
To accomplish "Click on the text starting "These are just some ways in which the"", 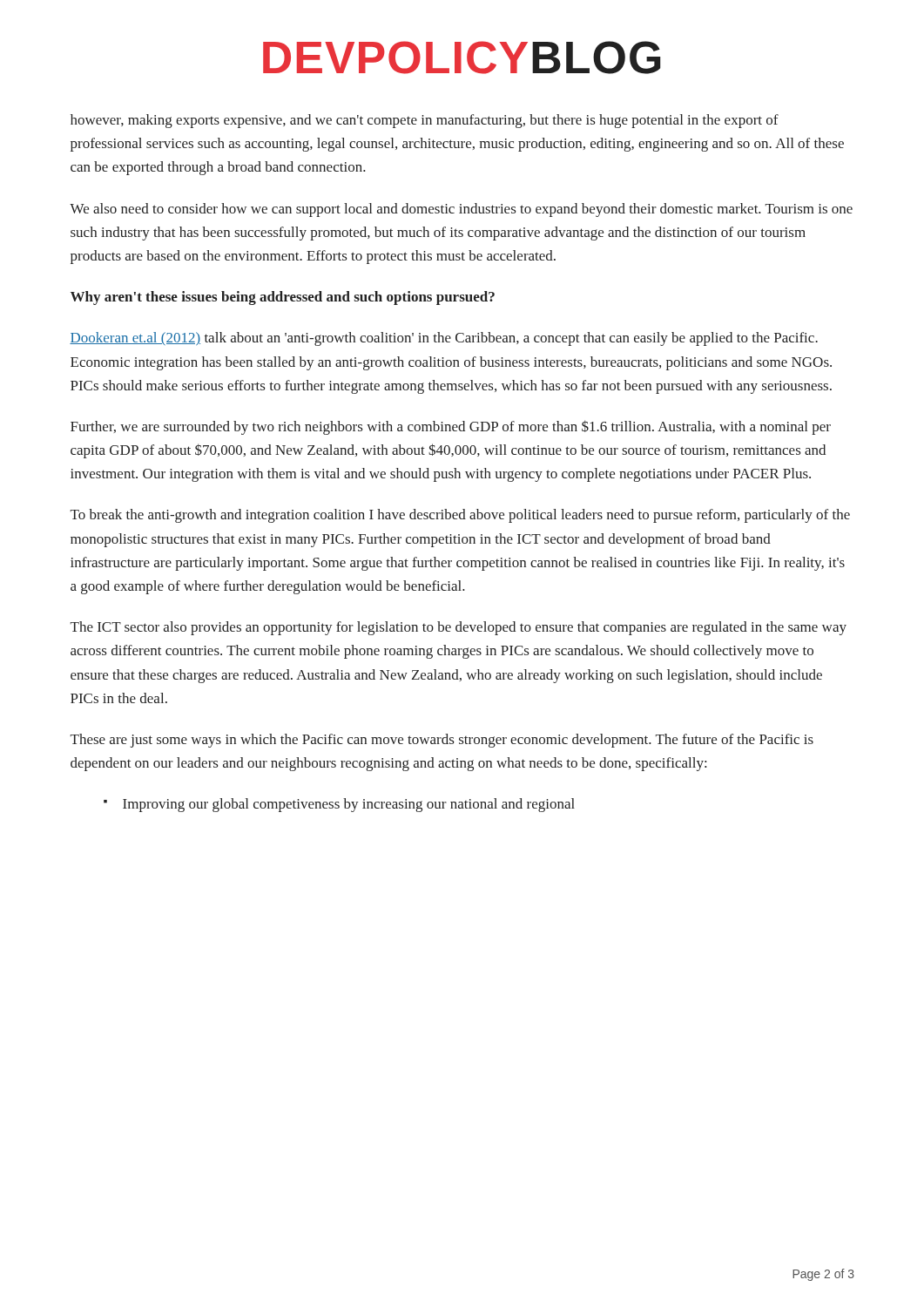I will 462,751.
